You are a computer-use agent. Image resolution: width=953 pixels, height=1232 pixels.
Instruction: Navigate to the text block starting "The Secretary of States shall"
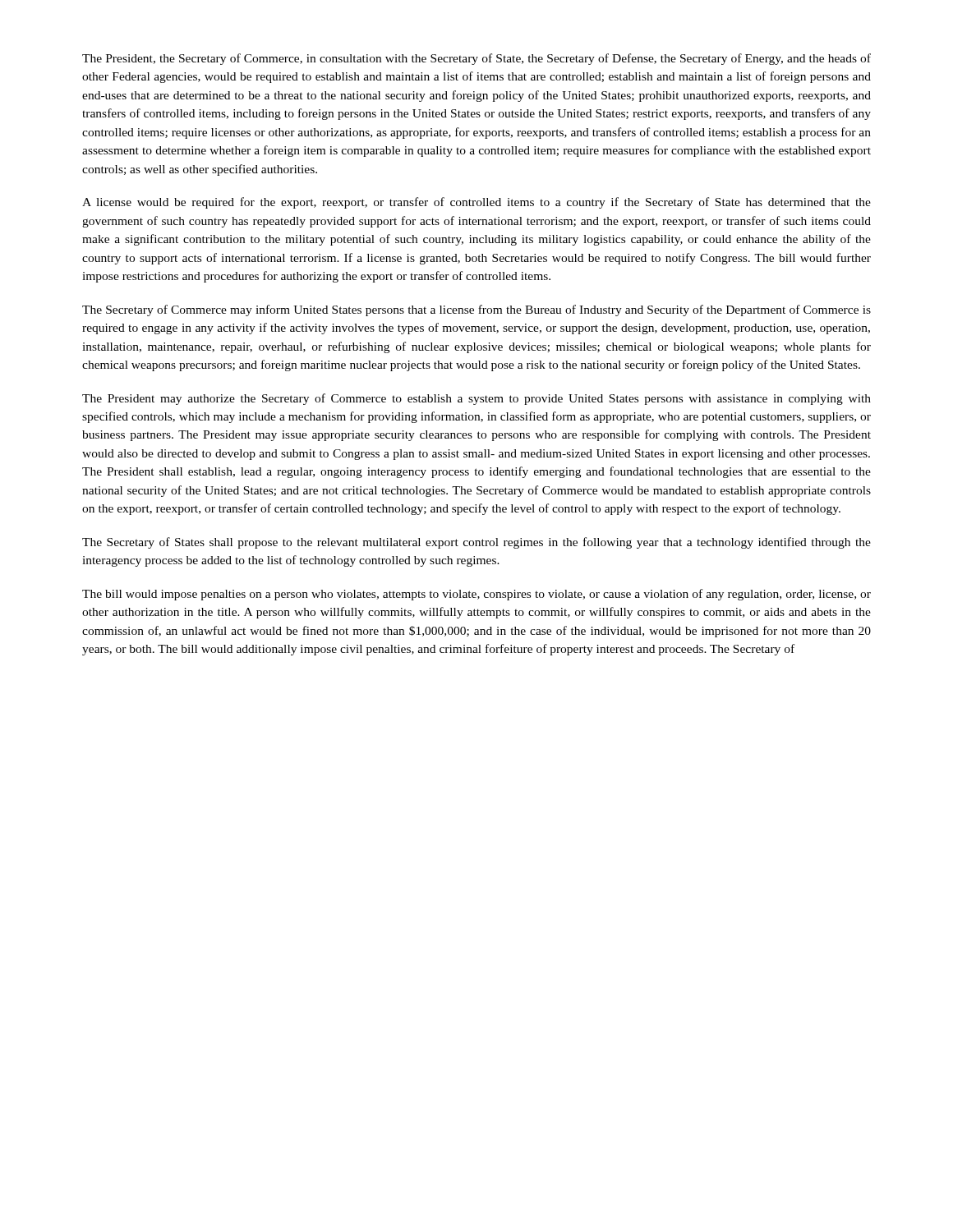pos(476,551)
